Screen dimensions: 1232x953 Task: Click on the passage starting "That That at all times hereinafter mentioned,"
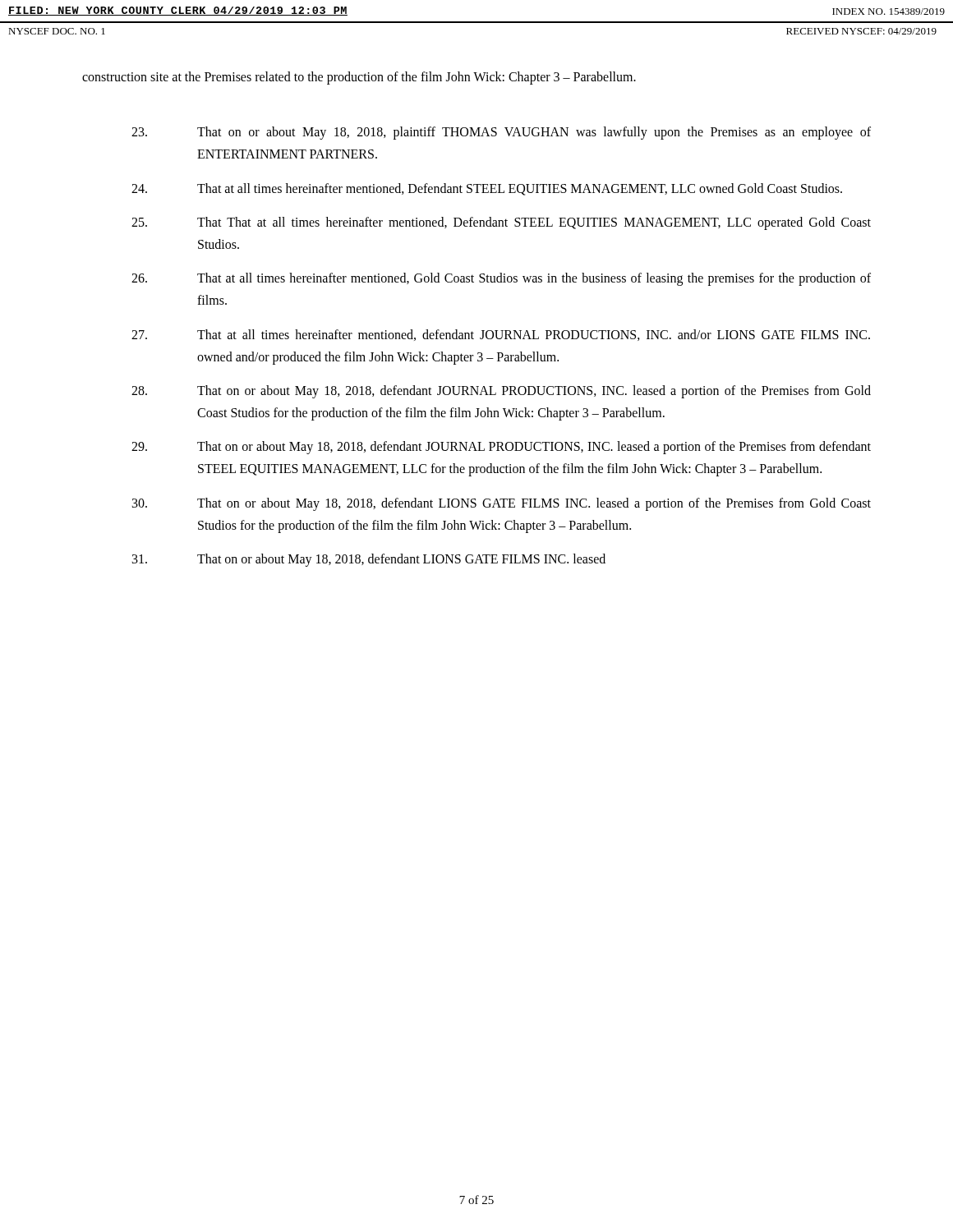pos(476,233)
